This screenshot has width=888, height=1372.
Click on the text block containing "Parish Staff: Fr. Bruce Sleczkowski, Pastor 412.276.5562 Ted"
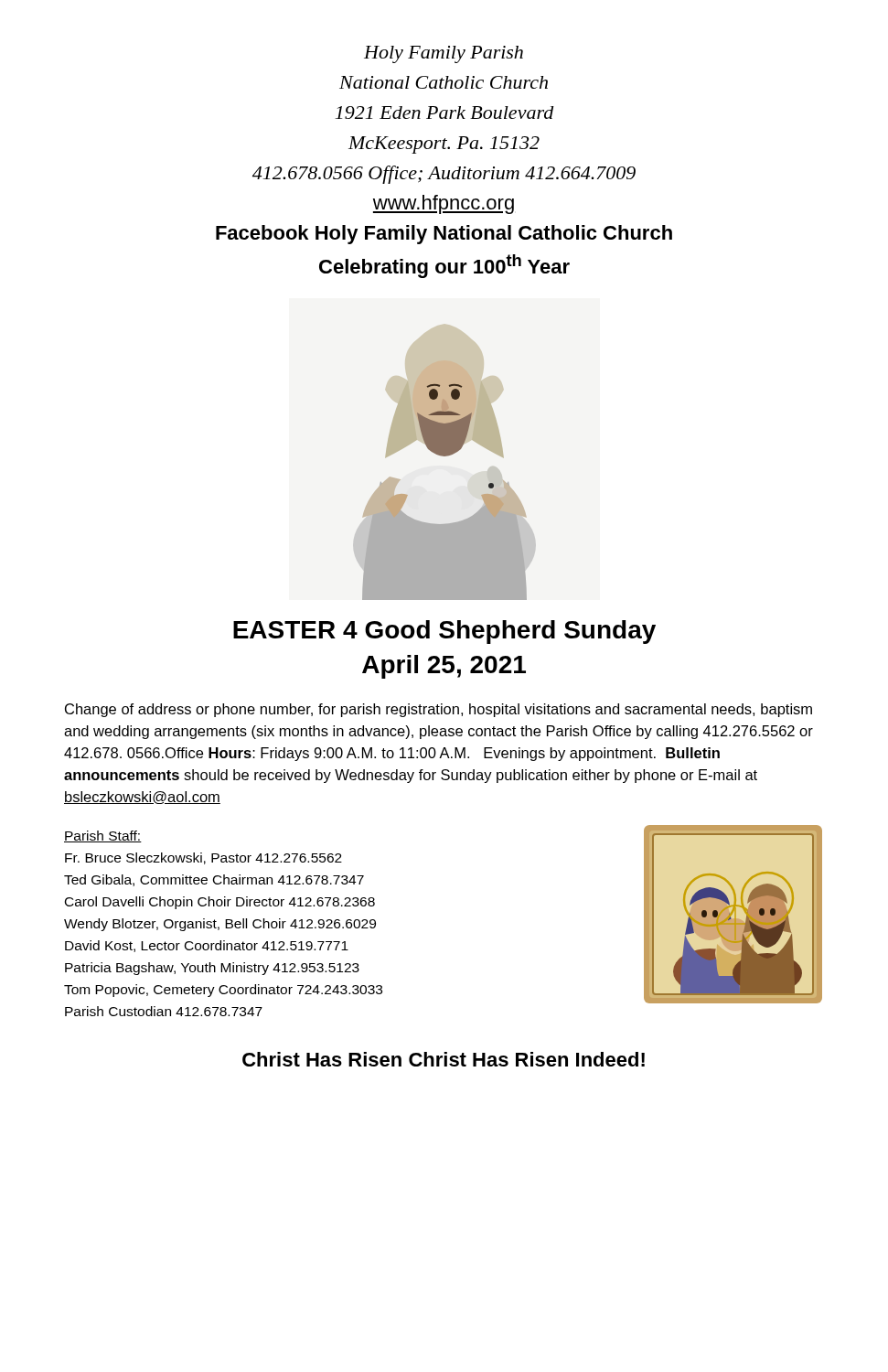click(x=224, y=923)
